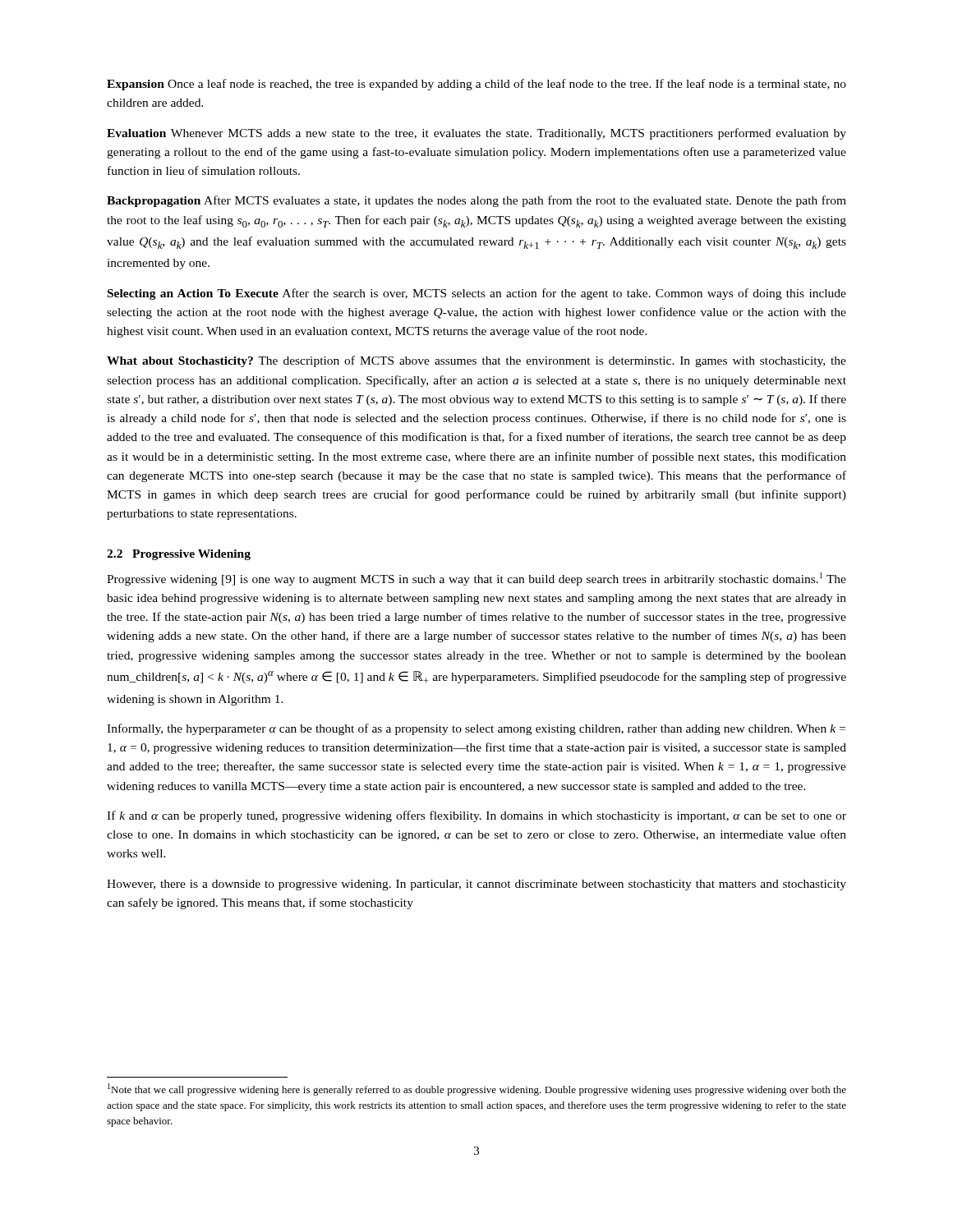Screen dimensions: 1232x953
Task: Click on the block starting "Expansion Once a"
Action: pyautogui.click(x=476, y=93)
